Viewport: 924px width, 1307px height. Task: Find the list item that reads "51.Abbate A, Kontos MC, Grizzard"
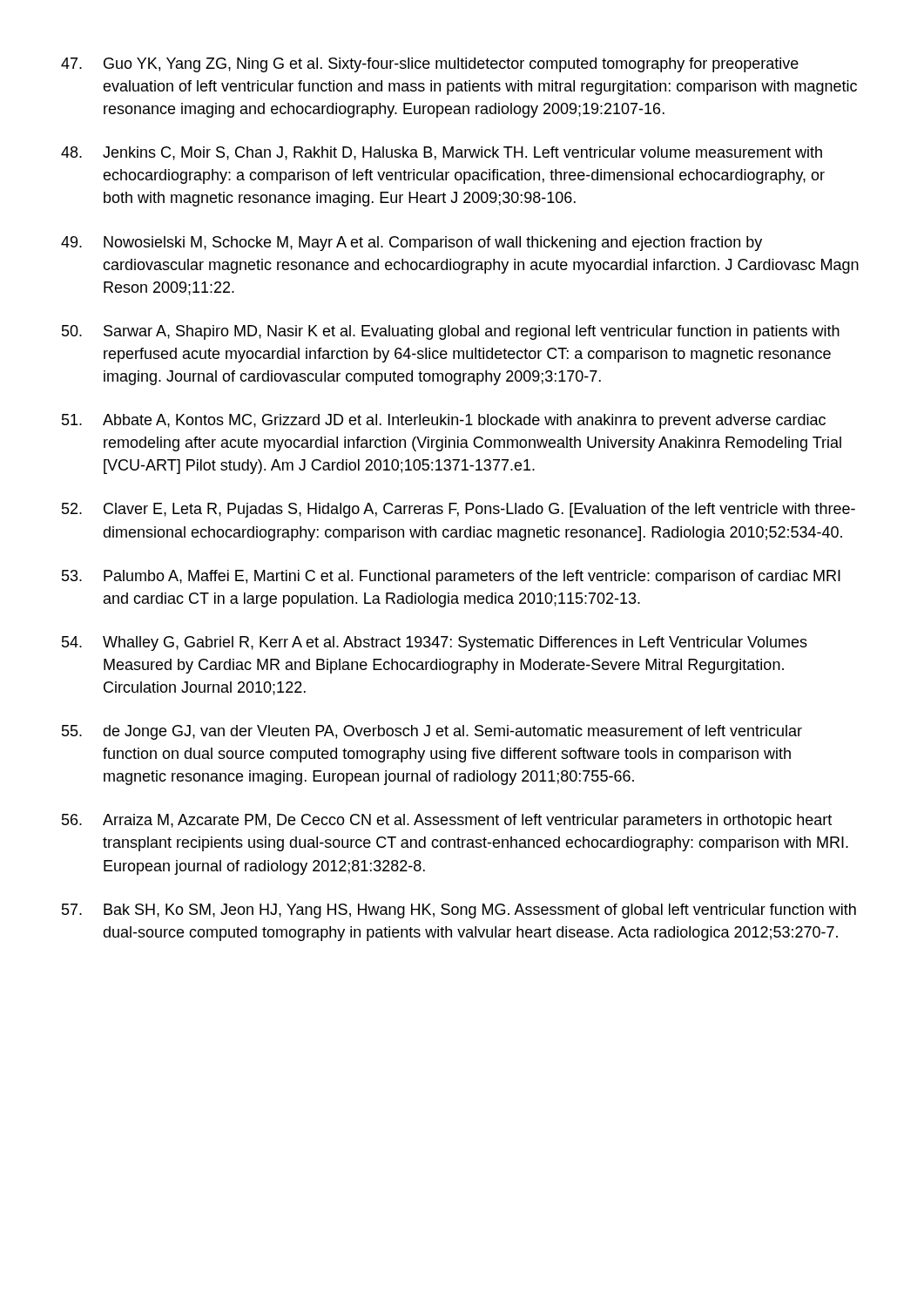point(460,443)
